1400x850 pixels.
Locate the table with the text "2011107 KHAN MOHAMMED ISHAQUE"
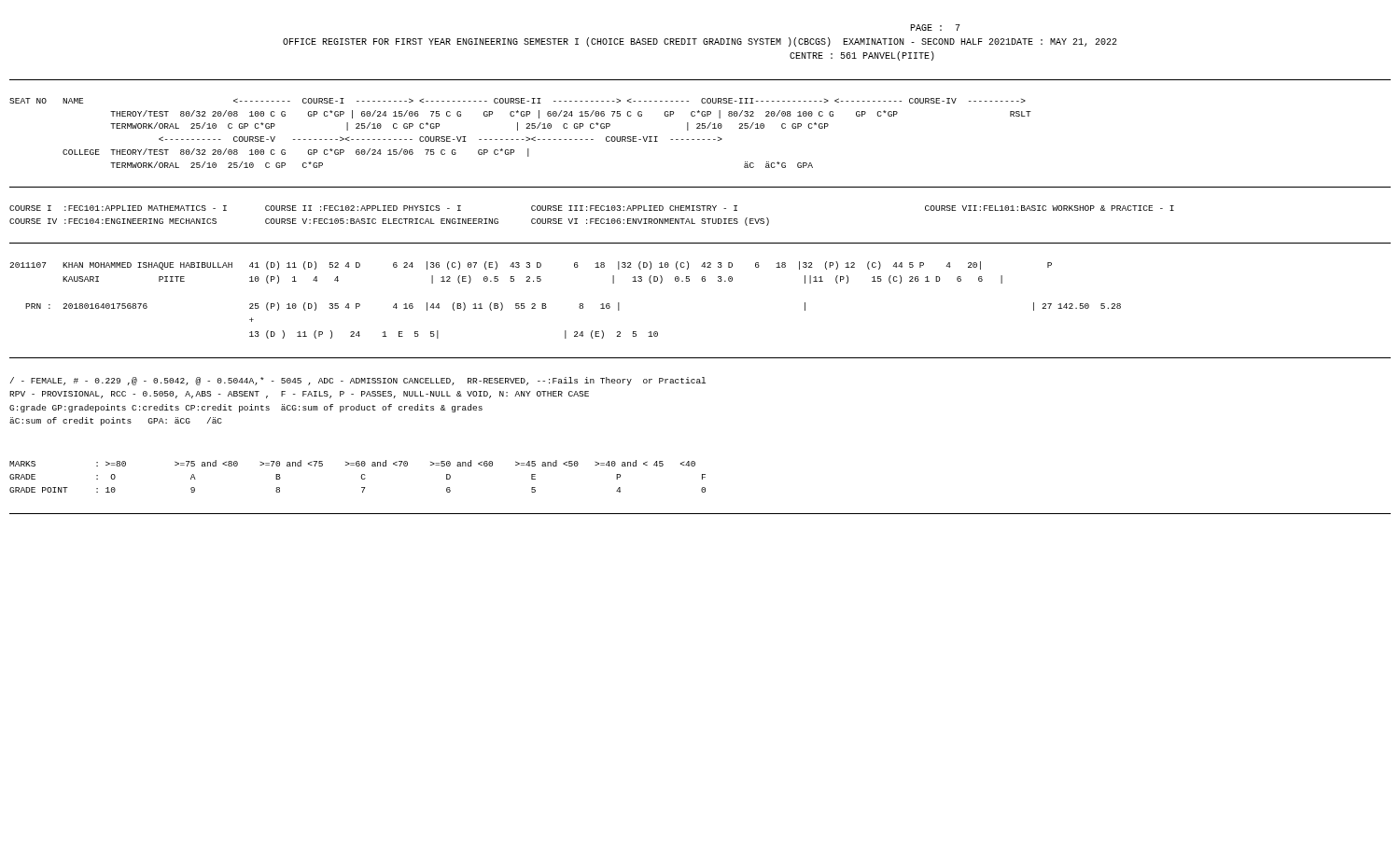[700, 301]
